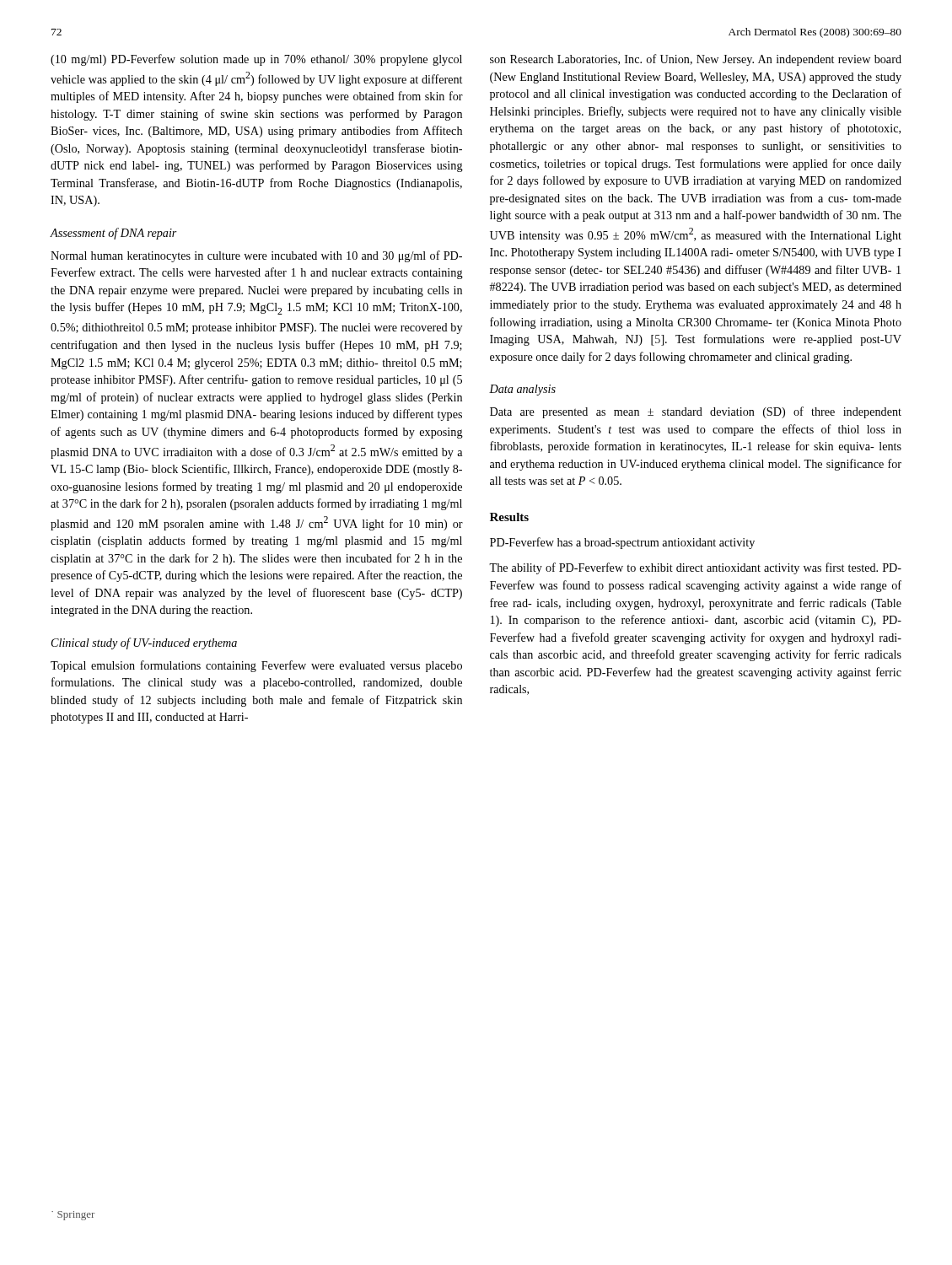The image size is (952, 1265).
Task: Where does it say "Assessment of DNA repair"?
Action: 114,233
